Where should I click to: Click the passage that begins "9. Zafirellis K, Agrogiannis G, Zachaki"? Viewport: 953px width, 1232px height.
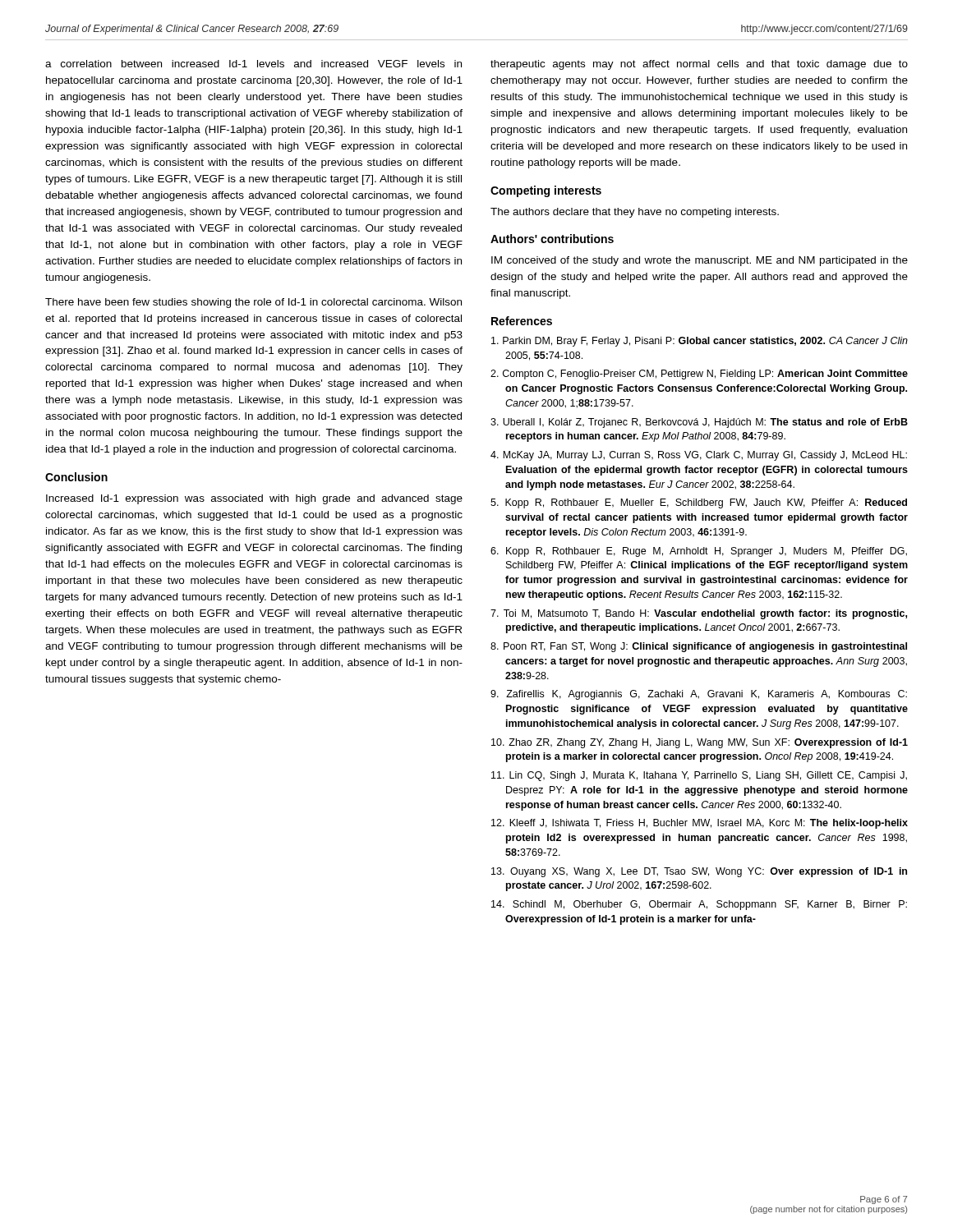(x=699, y=710)
